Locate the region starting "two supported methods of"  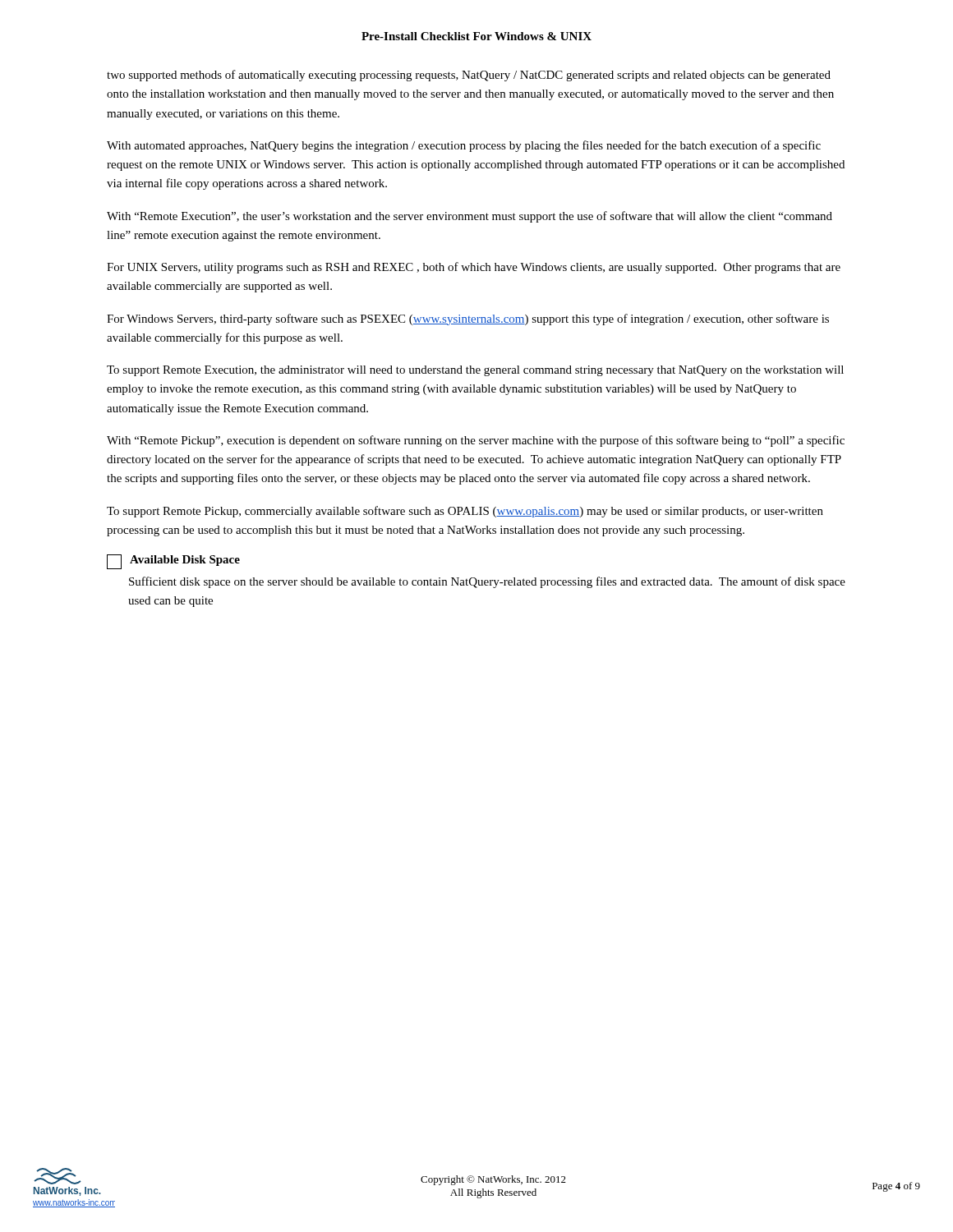click(476, 94)
